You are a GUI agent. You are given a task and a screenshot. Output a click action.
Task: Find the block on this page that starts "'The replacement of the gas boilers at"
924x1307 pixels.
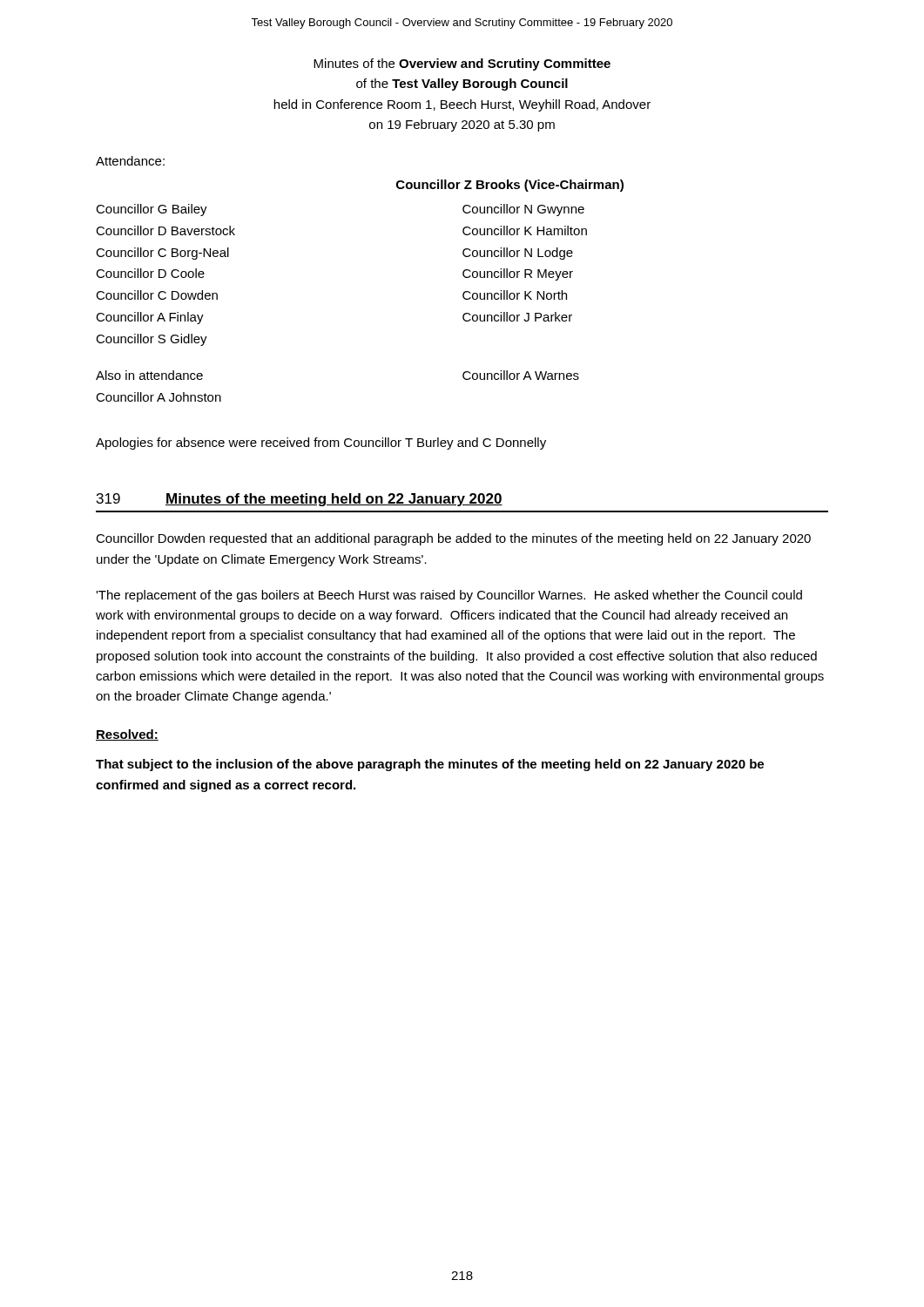tap(460, 645)
